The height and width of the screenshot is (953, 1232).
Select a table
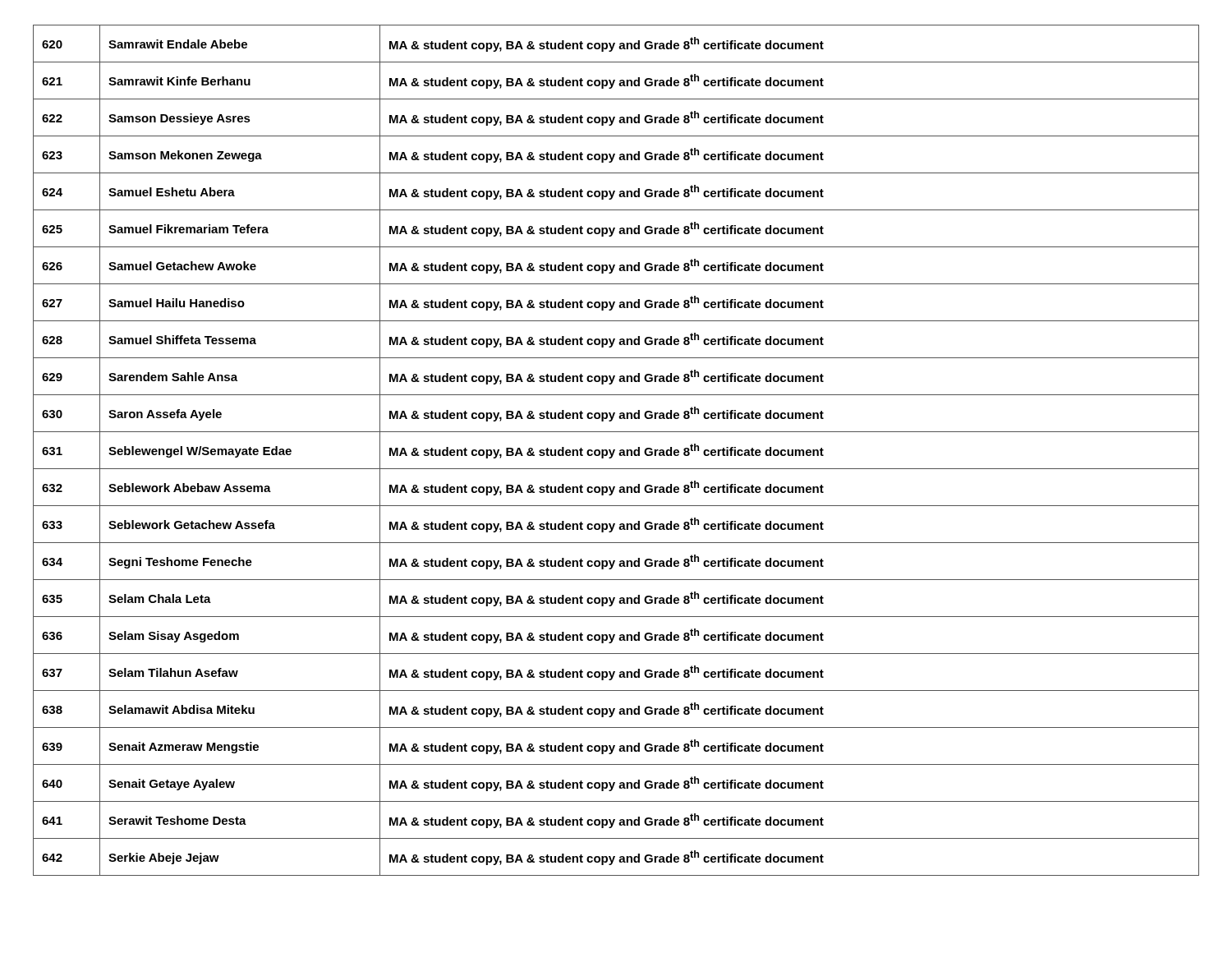click(616, 450)
